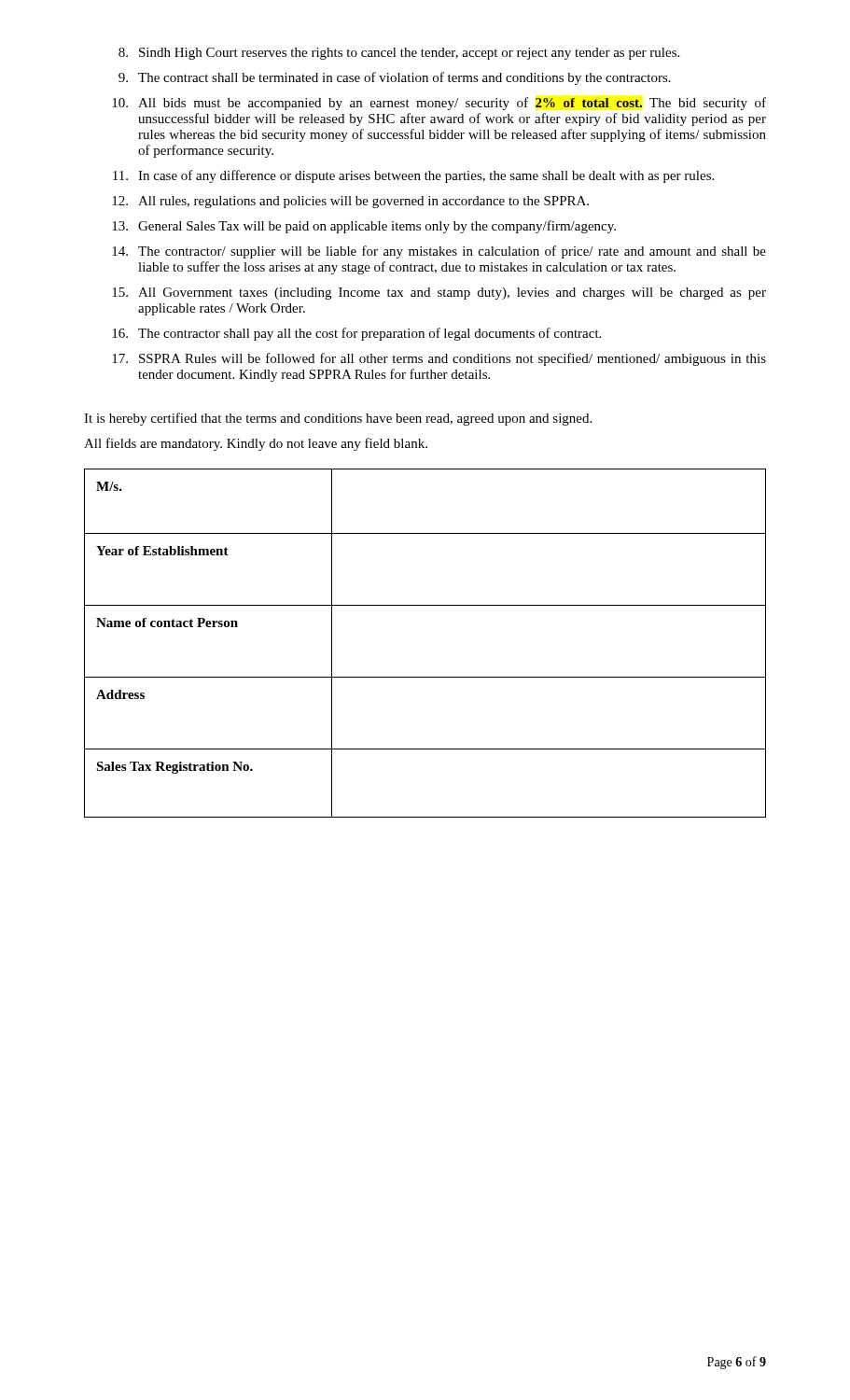Viewport: 850px width, 1400px height.
Task: Point to the text block starting "All fields are mandatory. Kindly do not"
Action: click(x=256, y=443)
